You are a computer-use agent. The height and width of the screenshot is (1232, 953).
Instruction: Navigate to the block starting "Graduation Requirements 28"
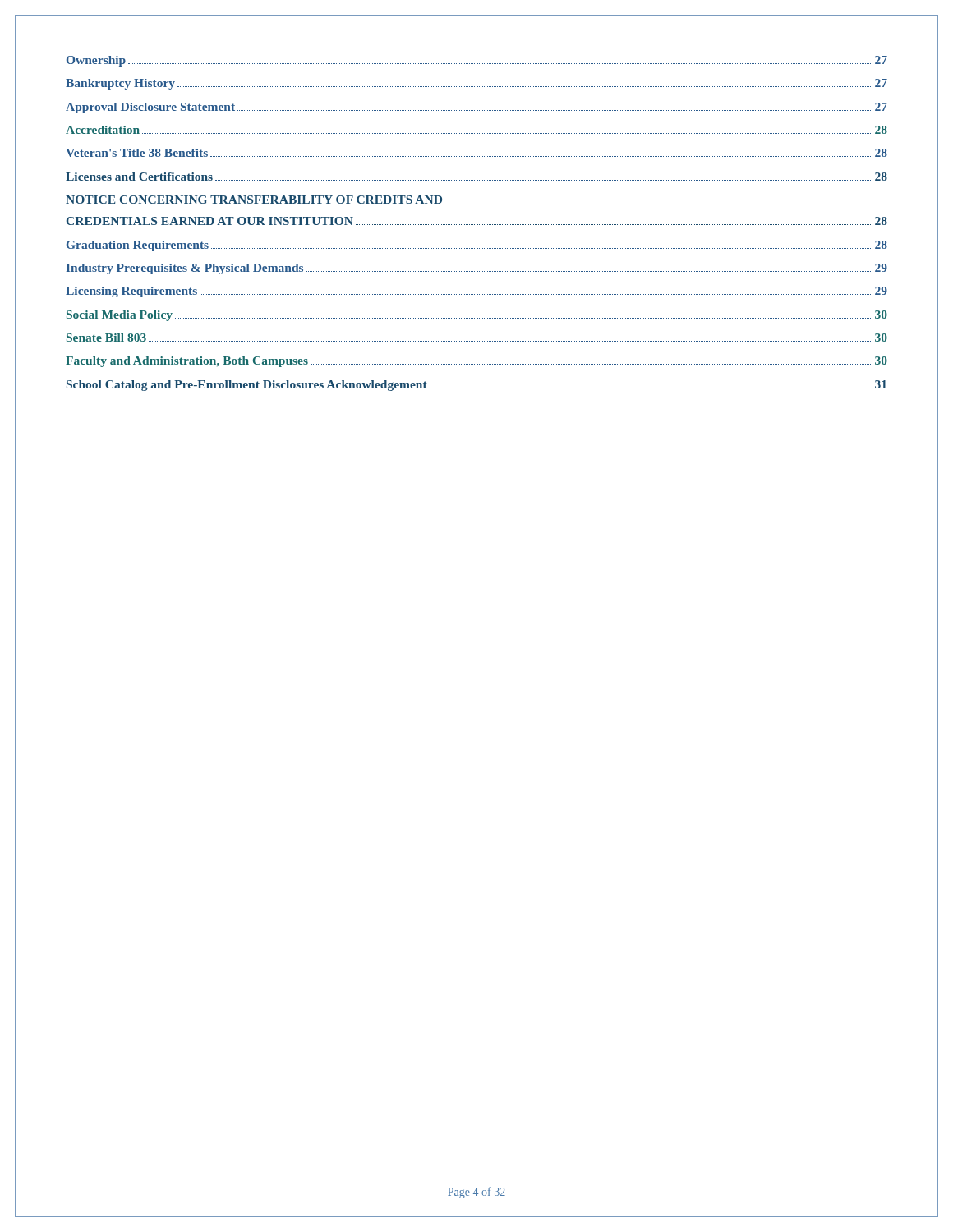pos(476,245)
